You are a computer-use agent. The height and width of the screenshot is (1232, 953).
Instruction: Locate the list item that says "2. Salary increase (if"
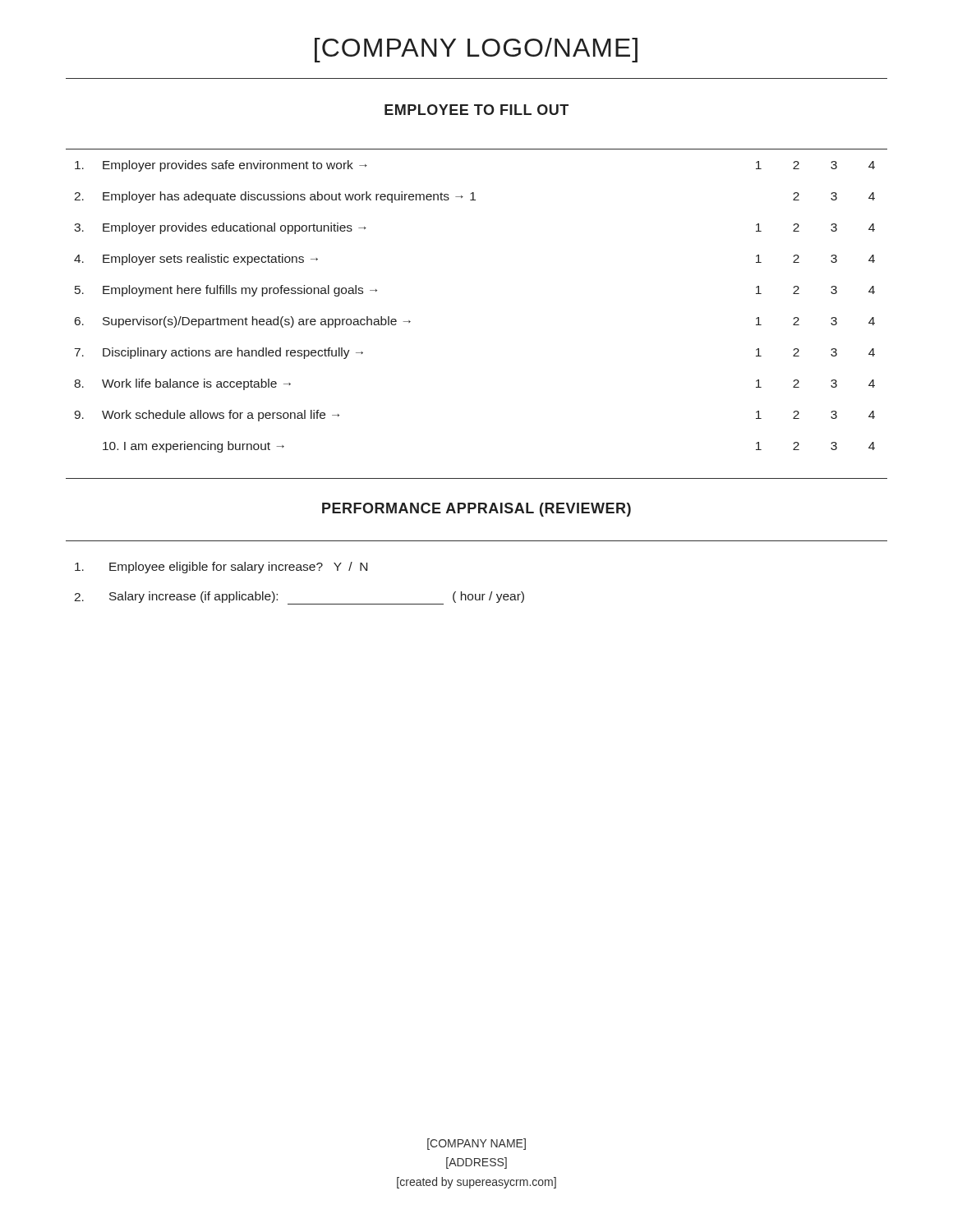pyautogui.click(x=299, y=597)
